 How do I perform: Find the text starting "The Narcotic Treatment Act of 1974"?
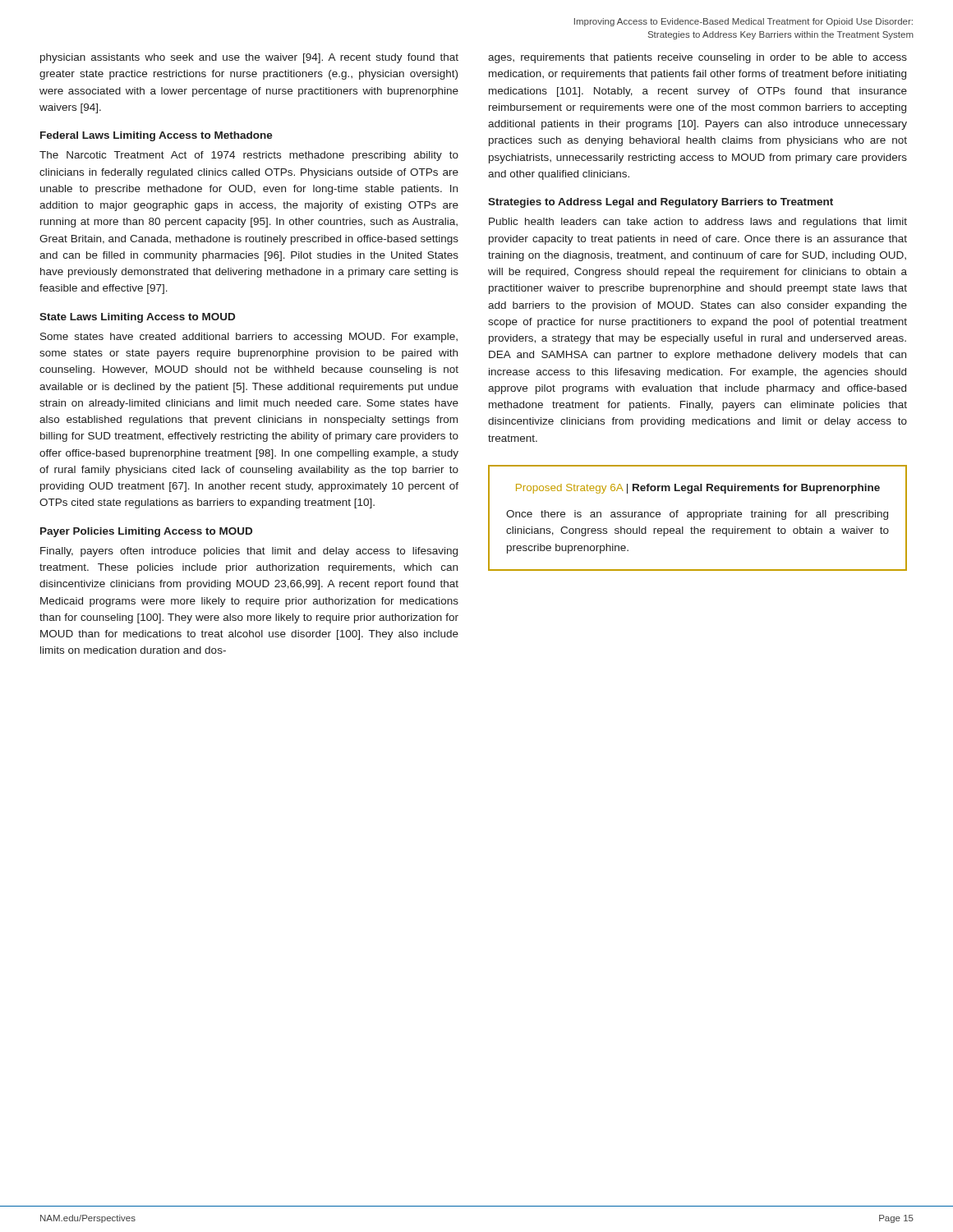click(x=249, y=222)
